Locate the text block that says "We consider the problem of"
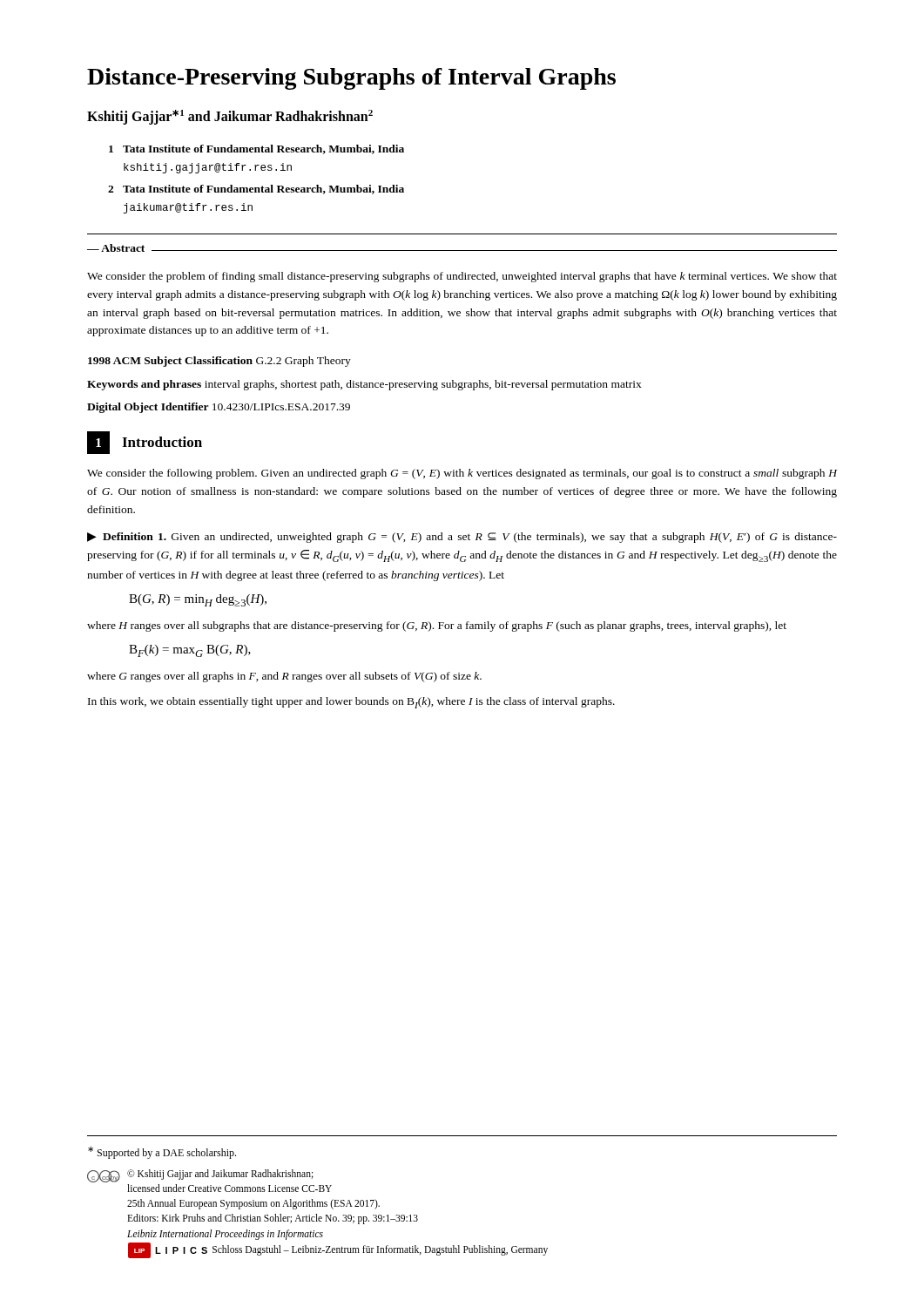 click(x=462, y=303)
